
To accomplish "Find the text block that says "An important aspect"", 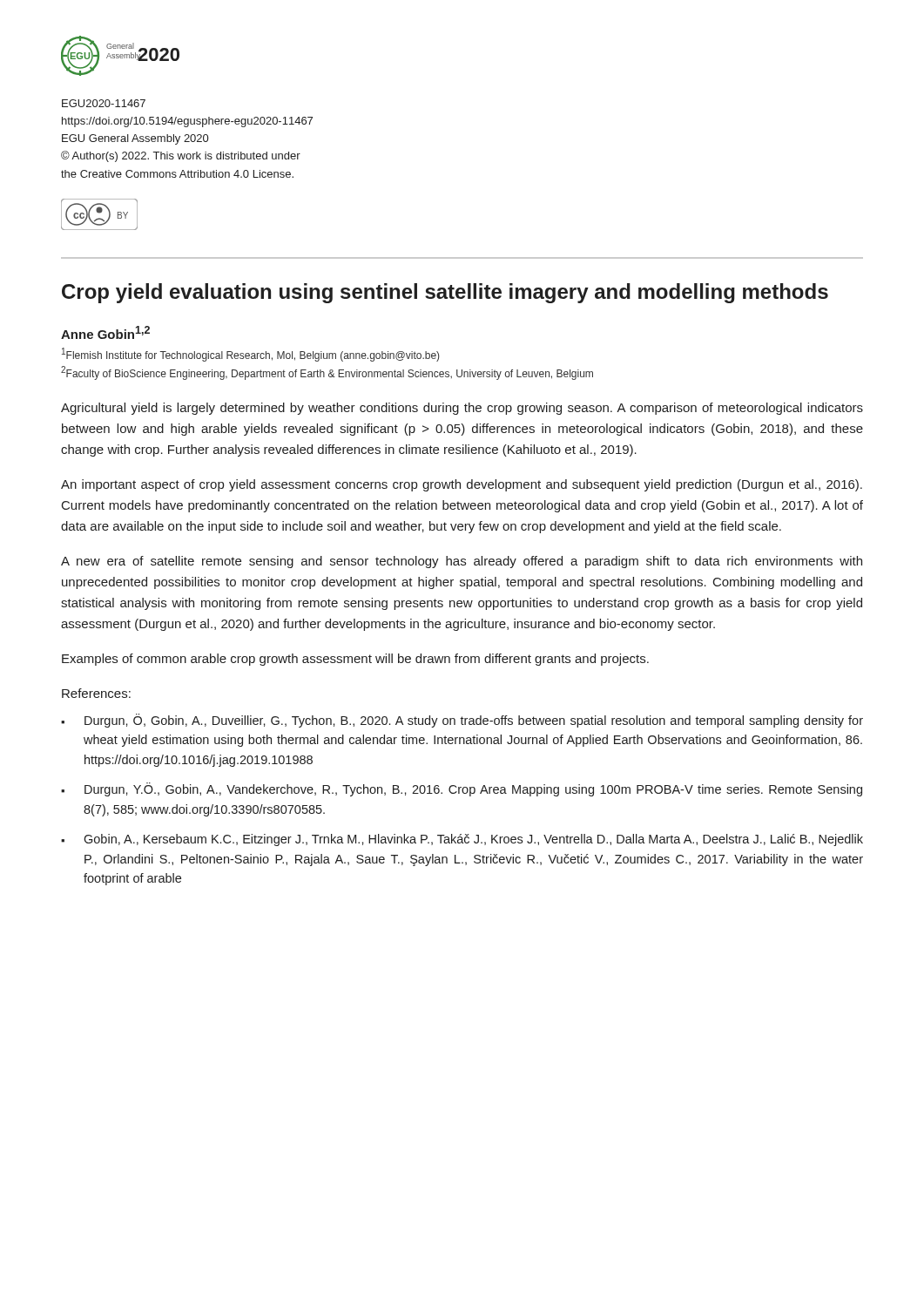I will 462,505.
